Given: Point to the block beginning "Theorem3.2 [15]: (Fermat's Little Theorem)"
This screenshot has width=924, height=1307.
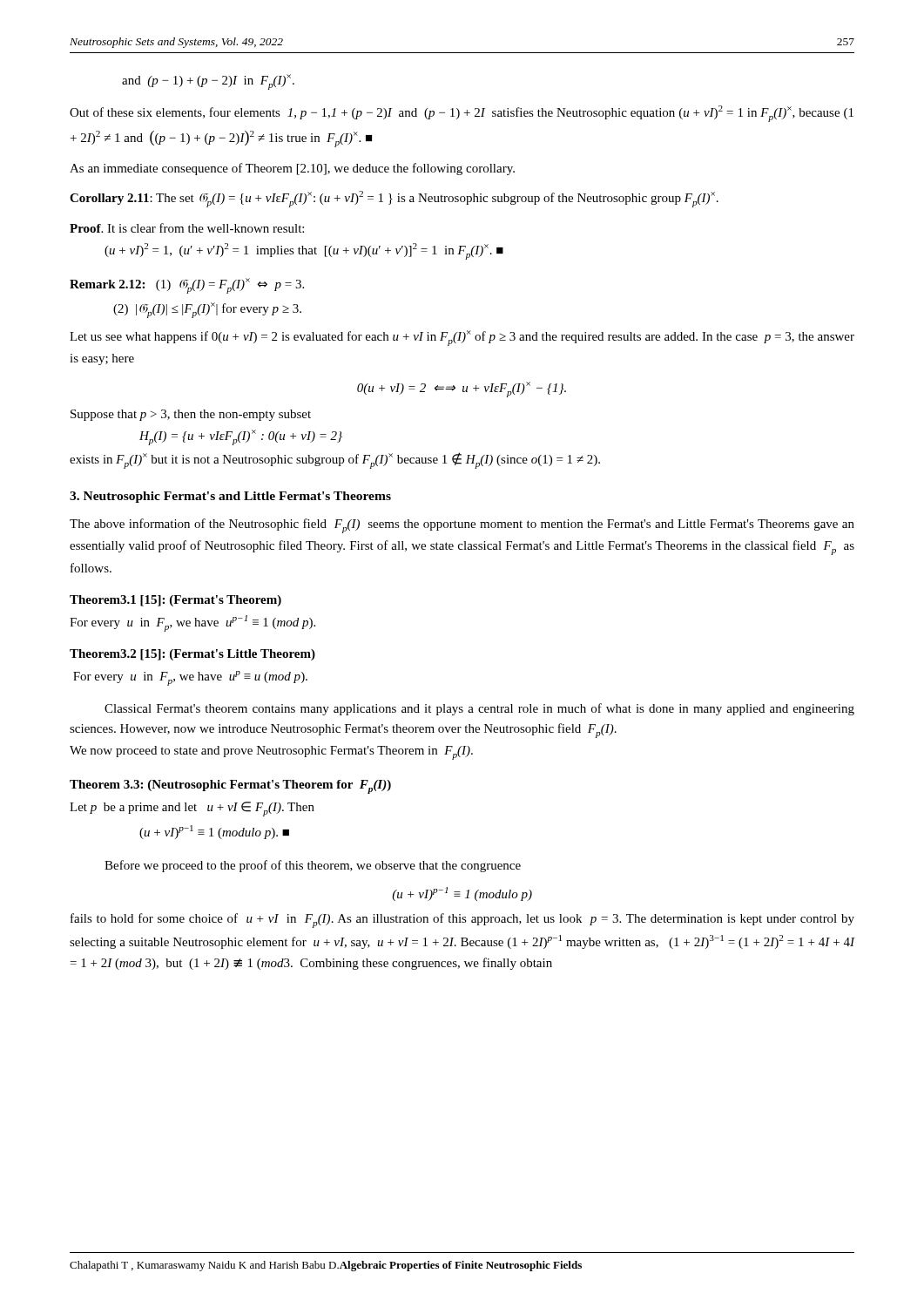Looking at the screenshot, I should 192,666.
